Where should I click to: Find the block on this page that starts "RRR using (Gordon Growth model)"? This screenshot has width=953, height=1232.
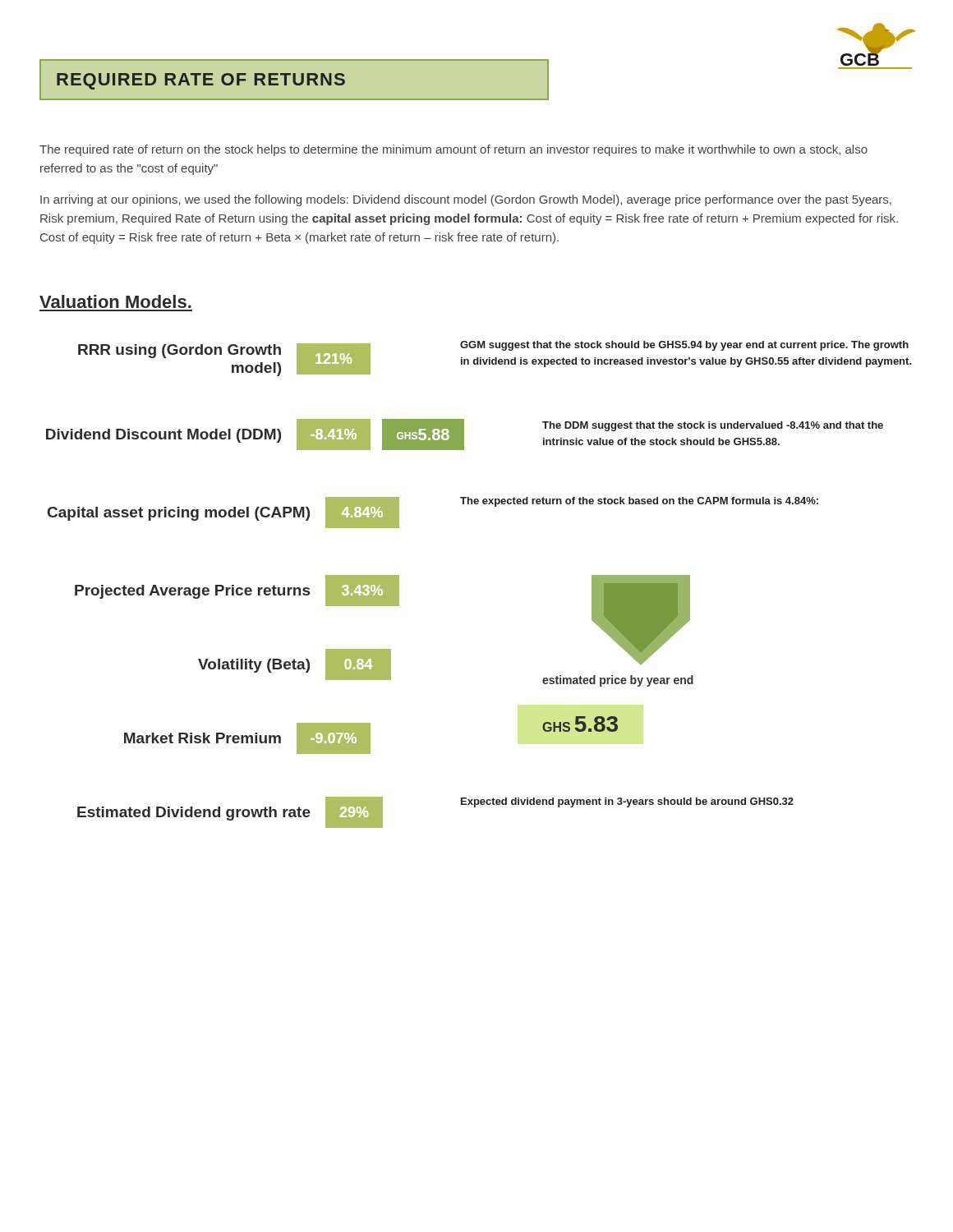point(205,359)
